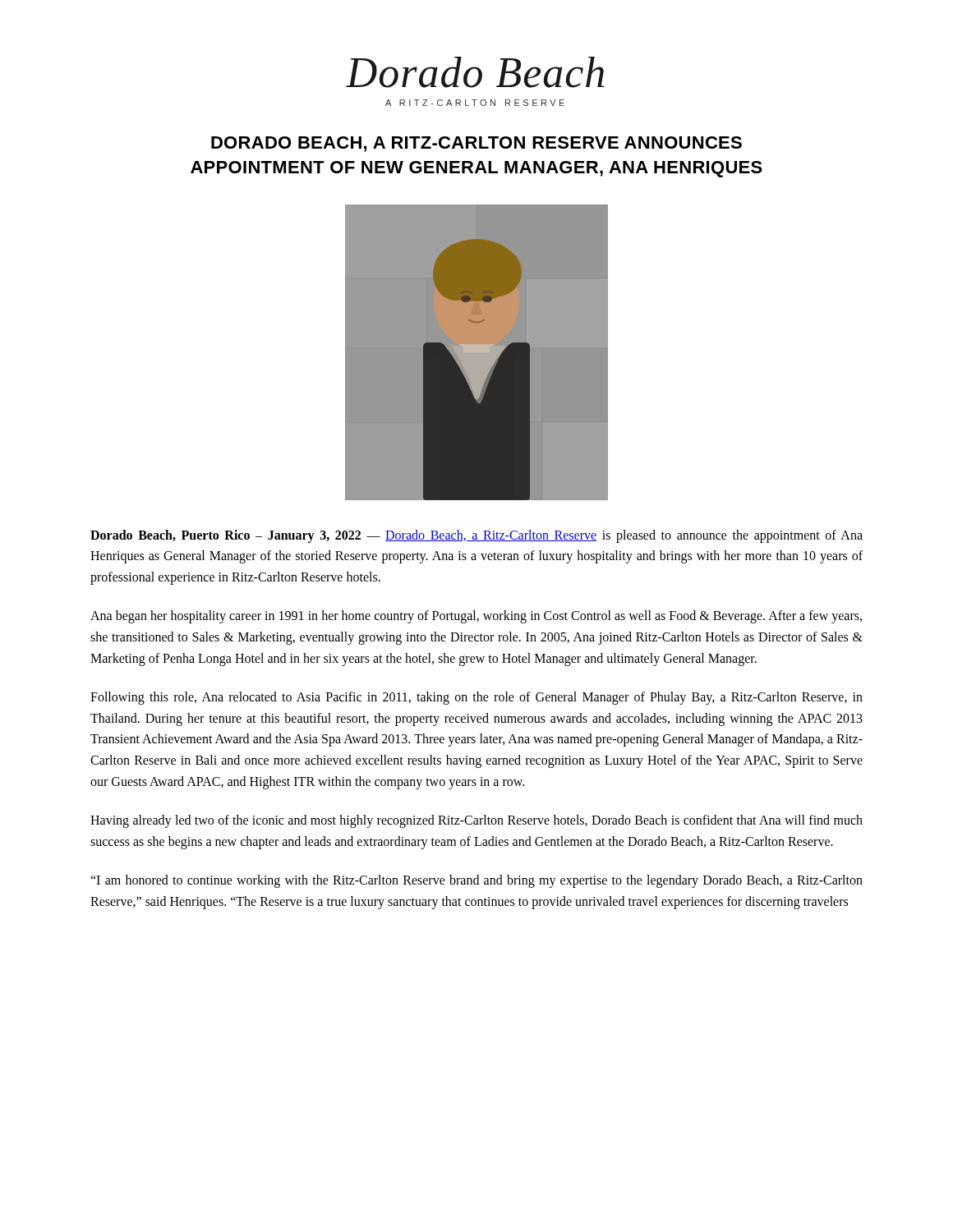953x1232 pixels.
Task: Find the text block containing "“I am honored to"
Action: (x=476, y=891)
